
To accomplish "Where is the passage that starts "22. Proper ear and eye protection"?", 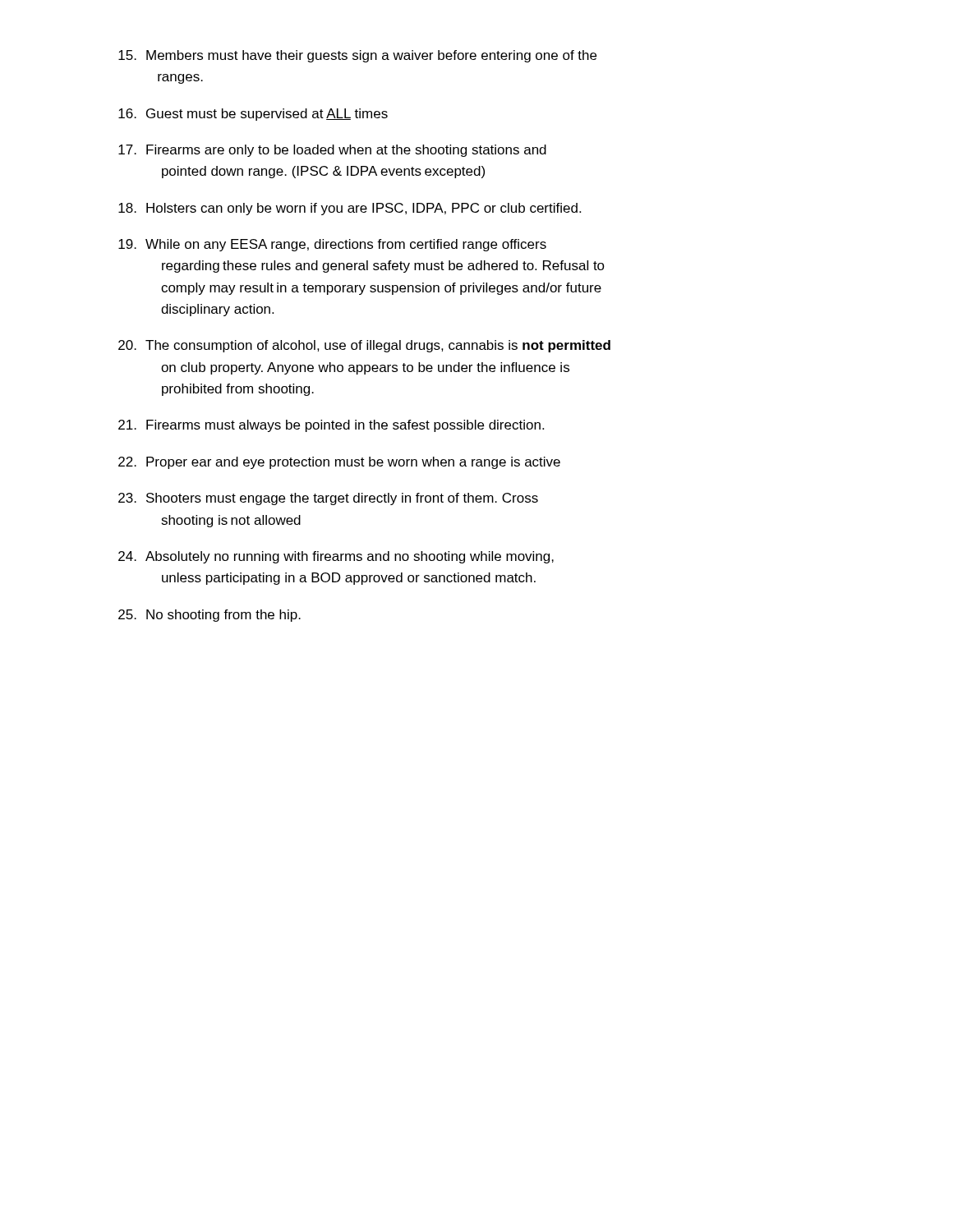I will [487, 462].
